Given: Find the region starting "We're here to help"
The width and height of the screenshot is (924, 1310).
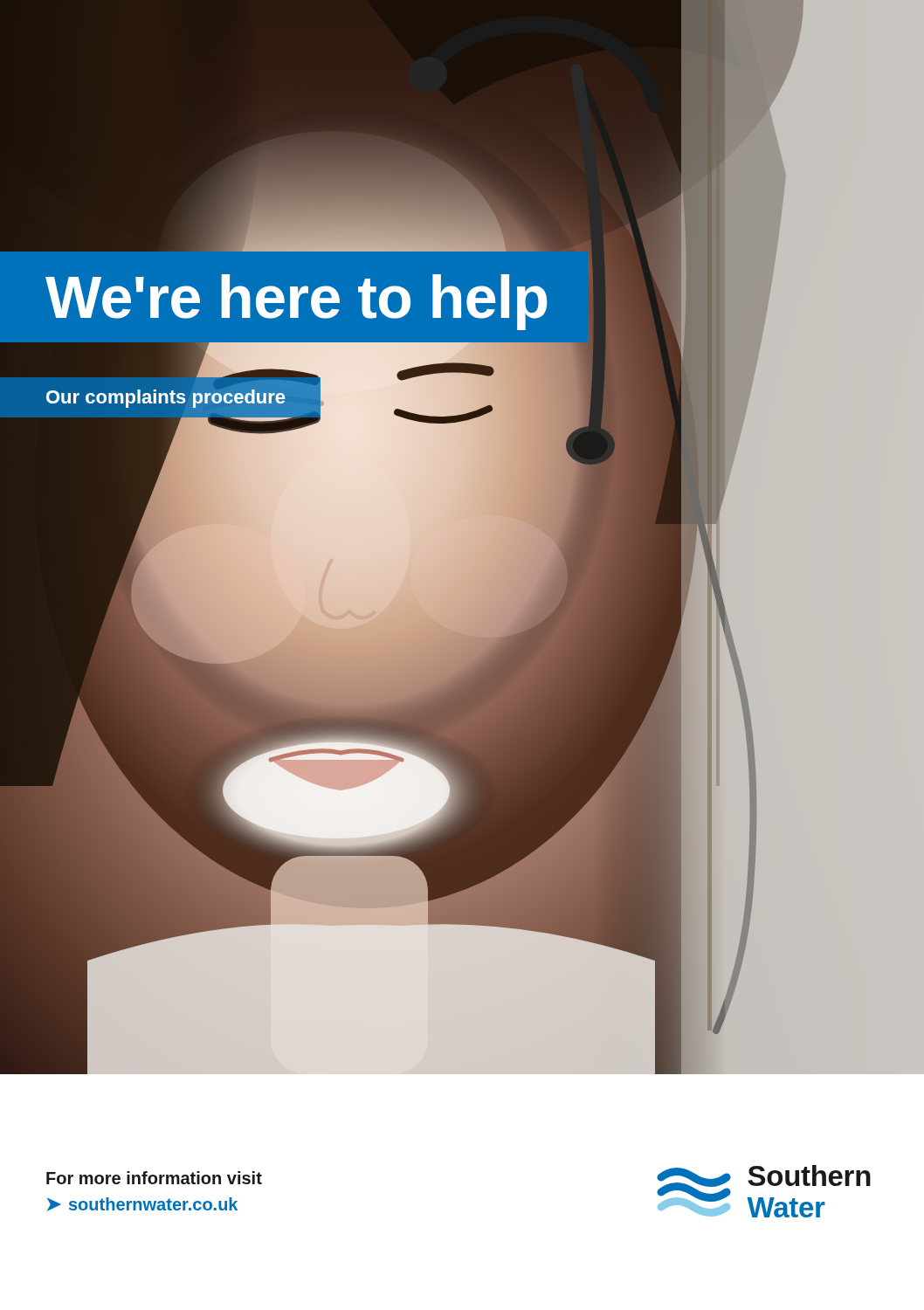Looking at the screenshot, I should click(297, 297).
